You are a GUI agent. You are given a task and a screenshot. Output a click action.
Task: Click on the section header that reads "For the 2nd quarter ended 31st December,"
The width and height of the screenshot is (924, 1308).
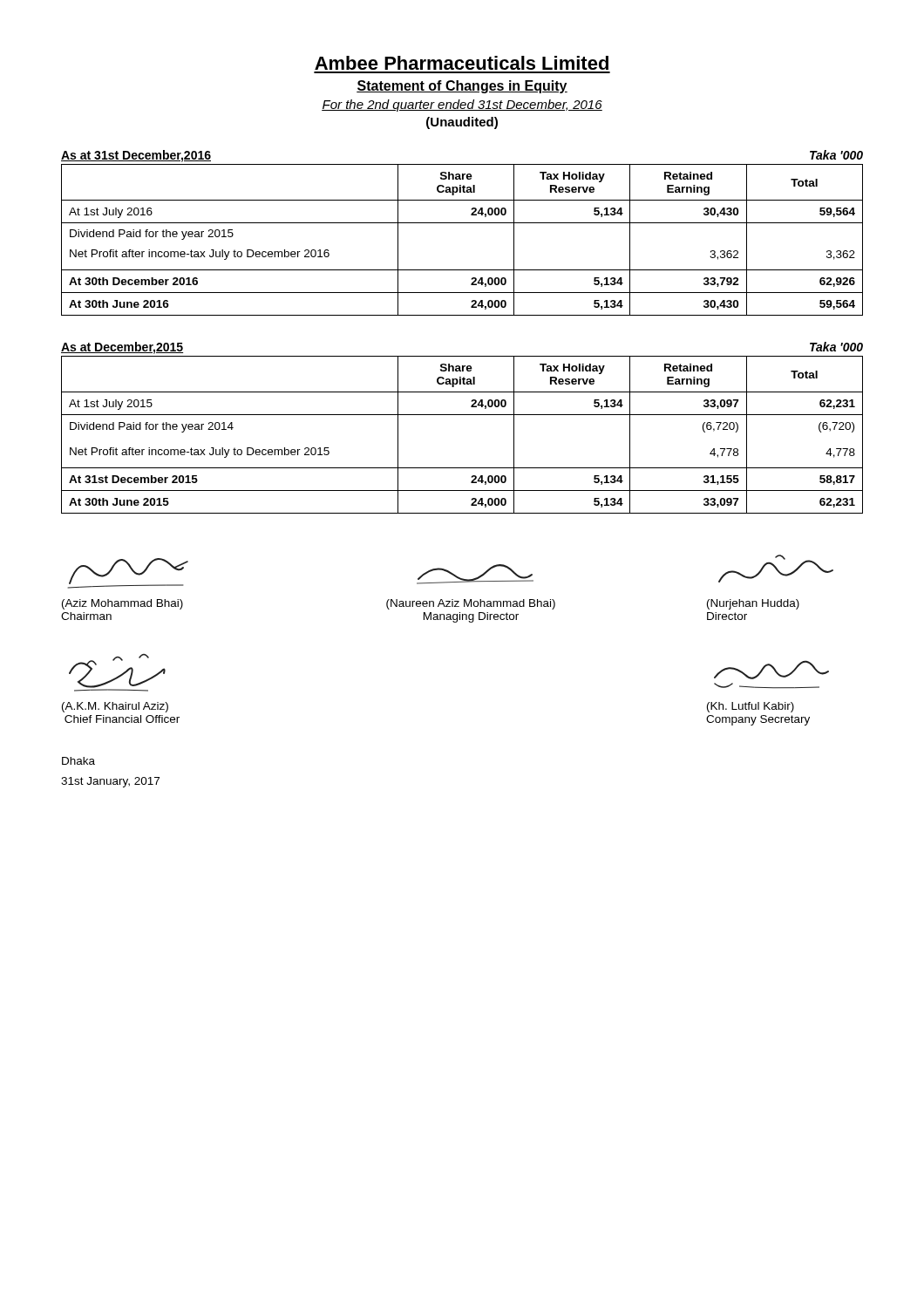coord(462,104)
